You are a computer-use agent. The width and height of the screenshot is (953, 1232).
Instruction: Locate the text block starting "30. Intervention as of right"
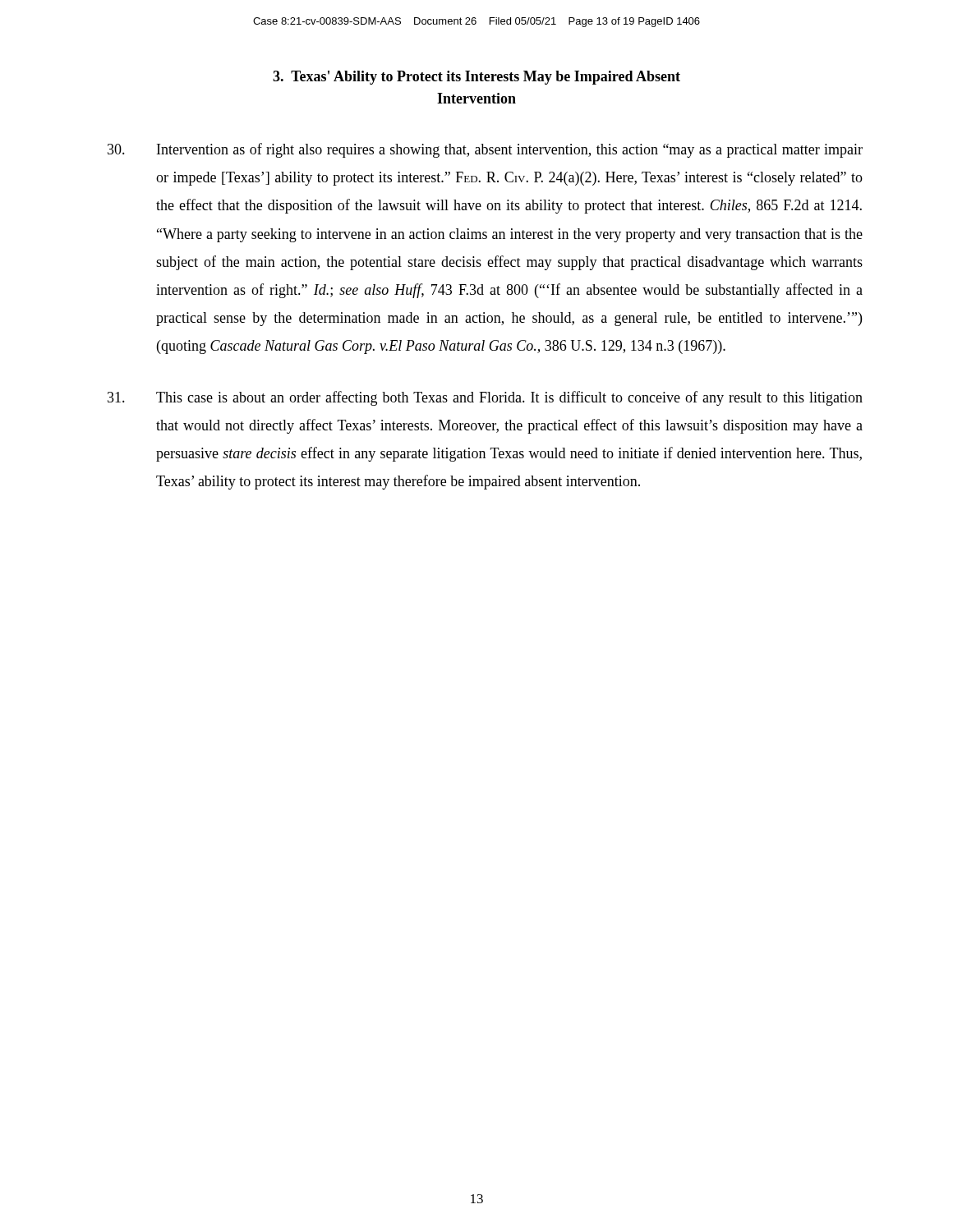pos(485,248)
